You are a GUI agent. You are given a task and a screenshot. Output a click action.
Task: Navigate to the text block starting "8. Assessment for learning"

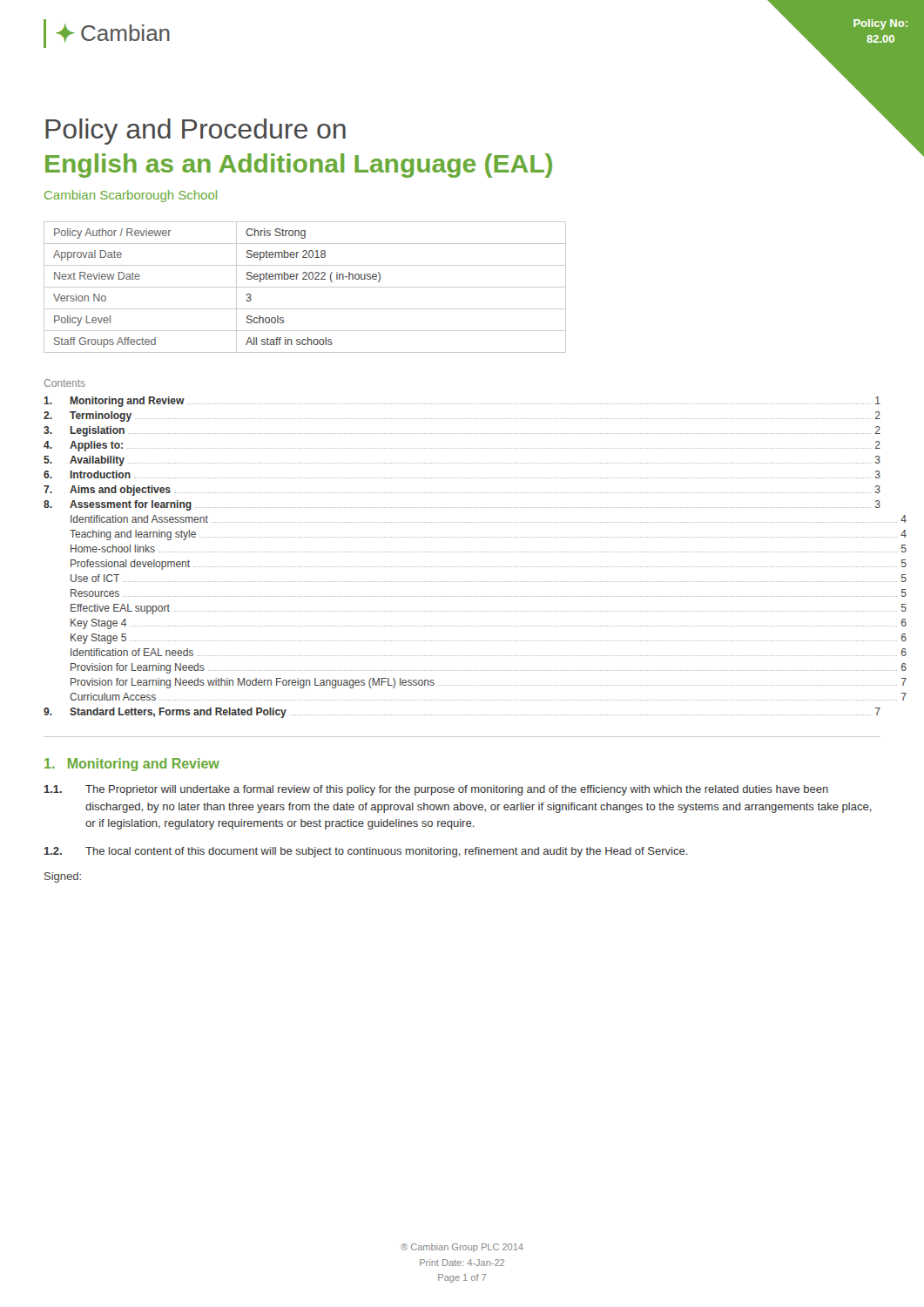click(x=462, y=504)
